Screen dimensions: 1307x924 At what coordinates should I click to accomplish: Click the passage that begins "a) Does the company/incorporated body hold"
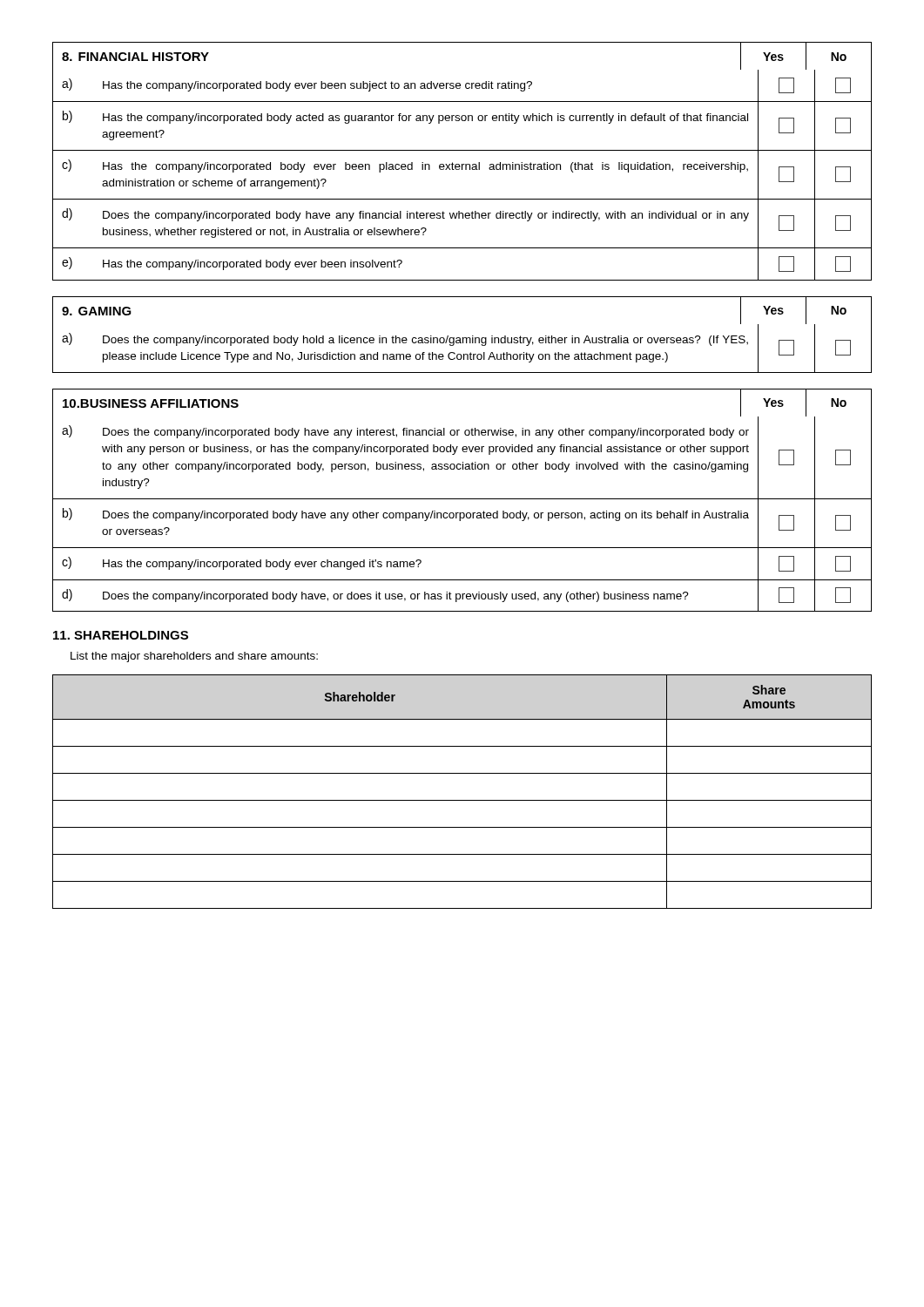point(462,348)
